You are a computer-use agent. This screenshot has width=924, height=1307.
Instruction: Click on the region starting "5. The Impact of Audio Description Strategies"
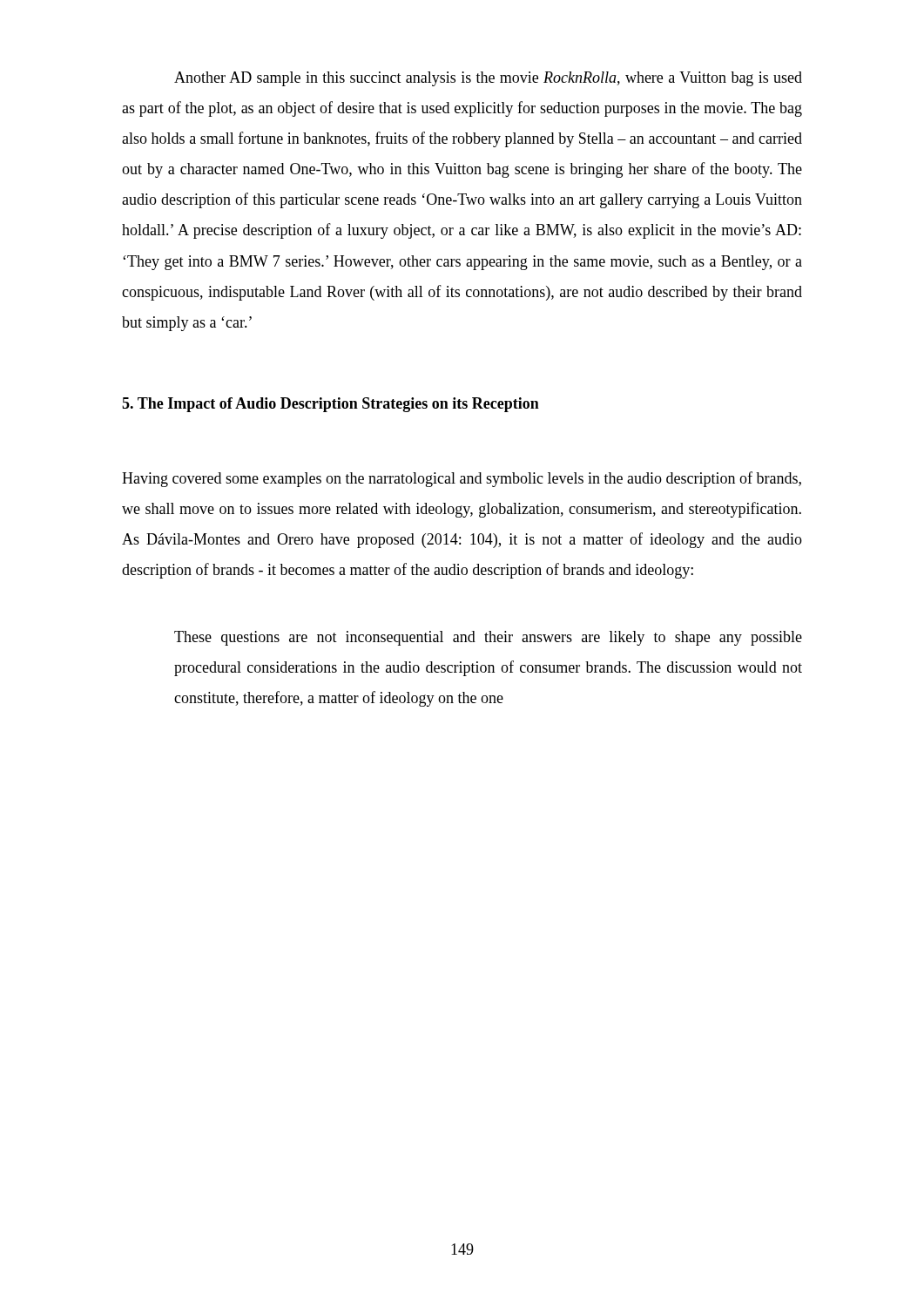click(x=330, y=403)
